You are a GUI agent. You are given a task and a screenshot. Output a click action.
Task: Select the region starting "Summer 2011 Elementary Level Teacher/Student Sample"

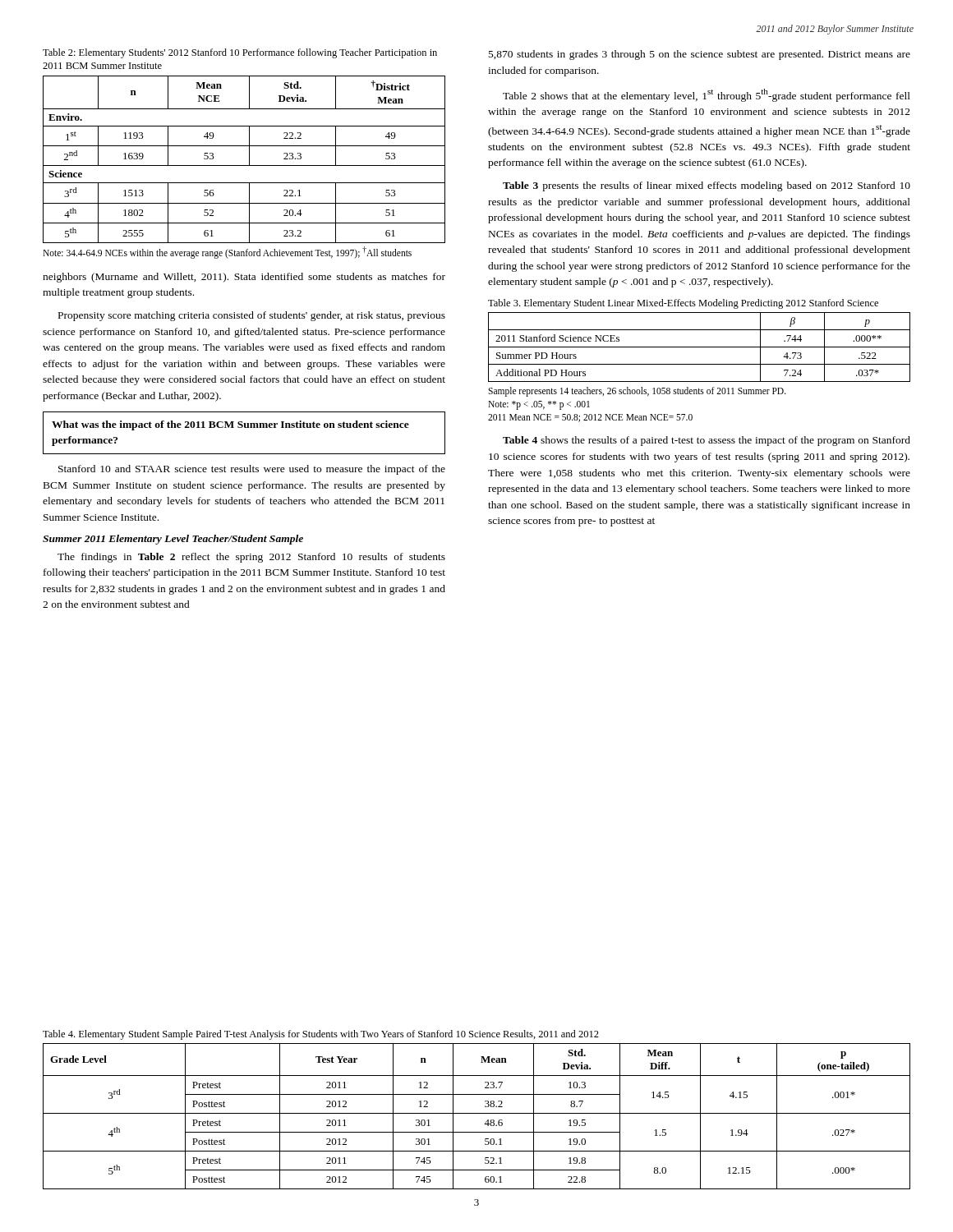[x=173, y=539]
